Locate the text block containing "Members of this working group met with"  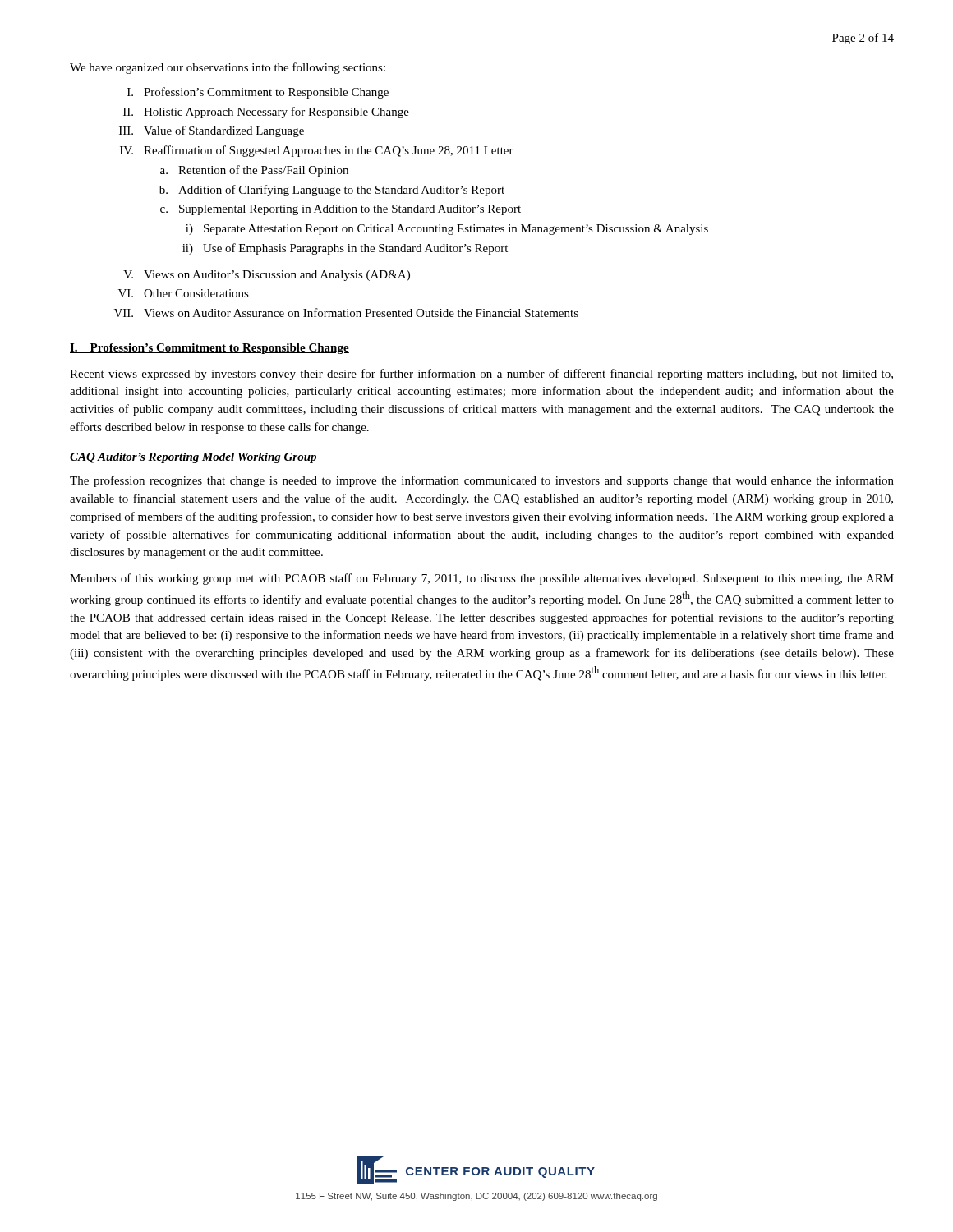482,626
